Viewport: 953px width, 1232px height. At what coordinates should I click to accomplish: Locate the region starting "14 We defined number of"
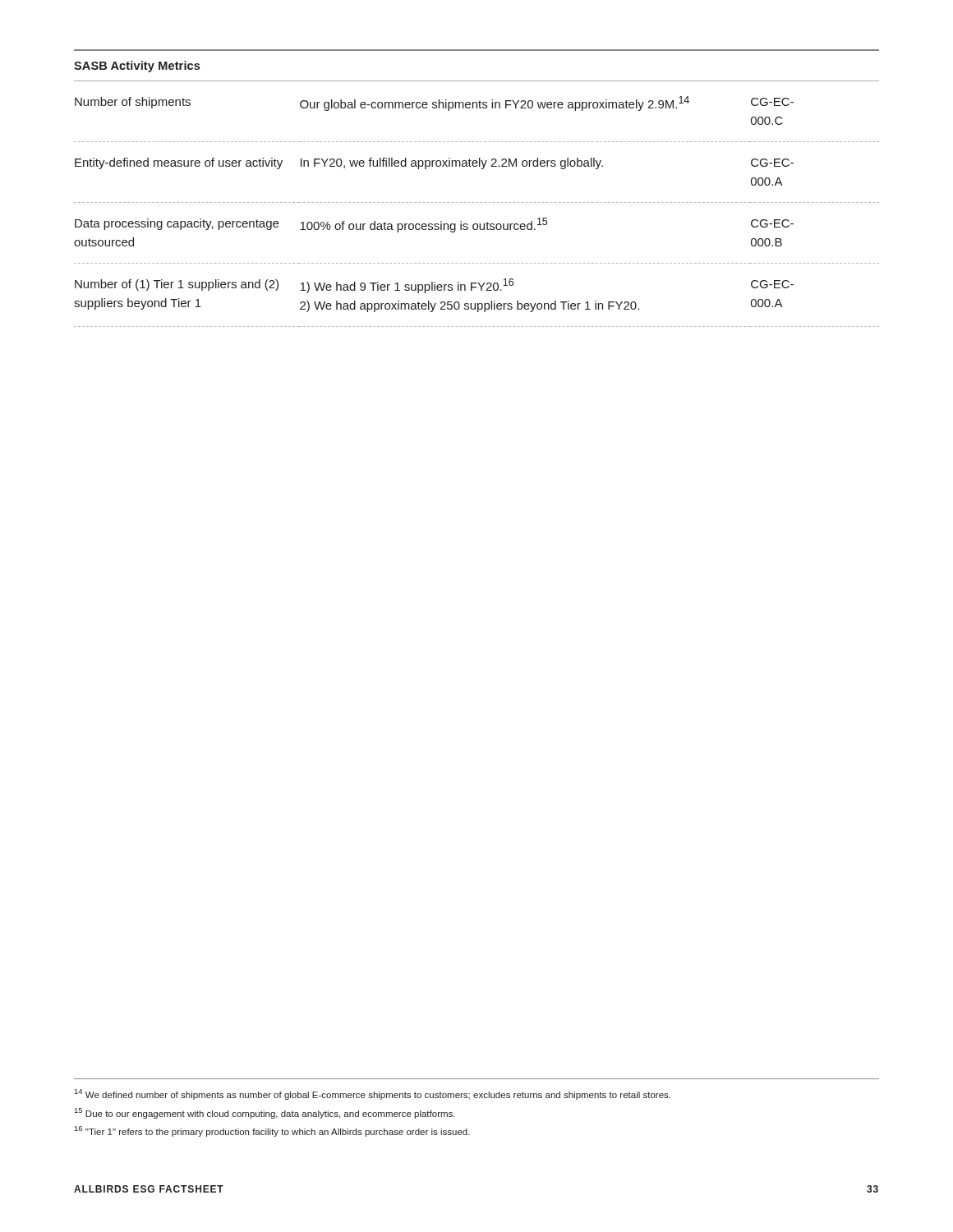[373, 1093]
